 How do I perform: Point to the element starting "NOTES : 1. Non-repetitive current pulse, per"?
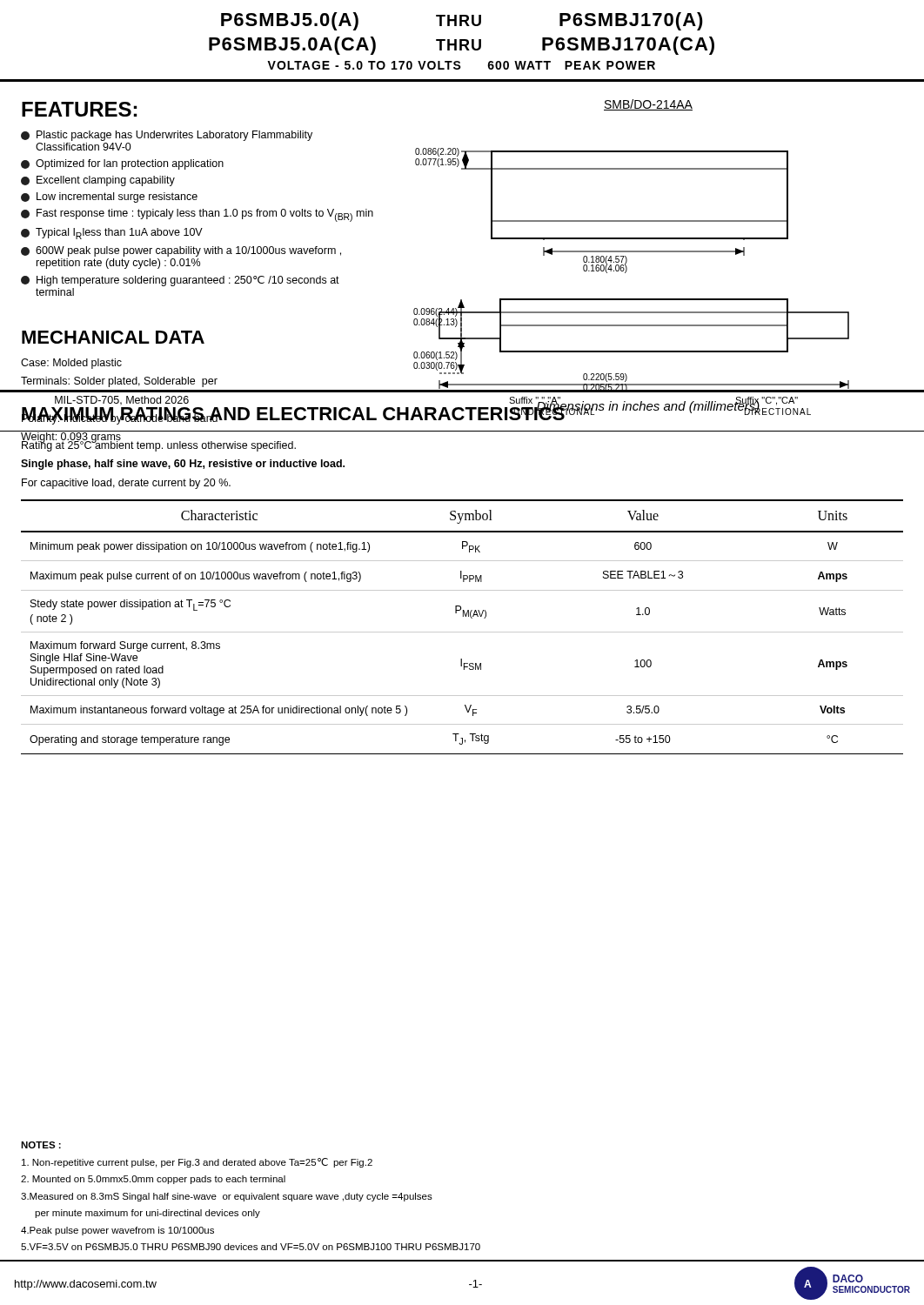pos(385,1197)
